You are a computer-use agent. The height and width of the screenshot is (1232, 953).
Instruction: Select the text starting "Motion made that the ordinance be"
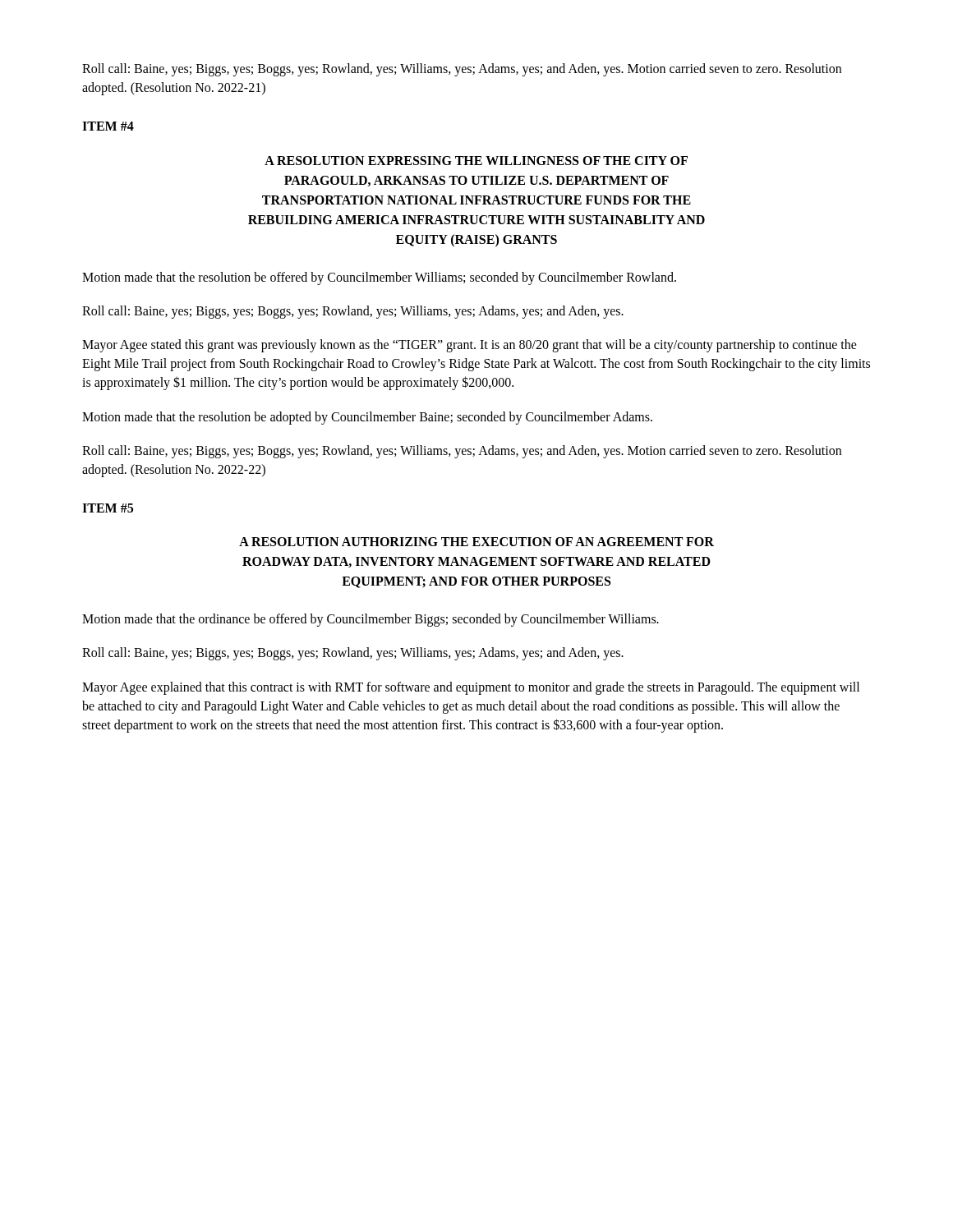coord(371,619)
